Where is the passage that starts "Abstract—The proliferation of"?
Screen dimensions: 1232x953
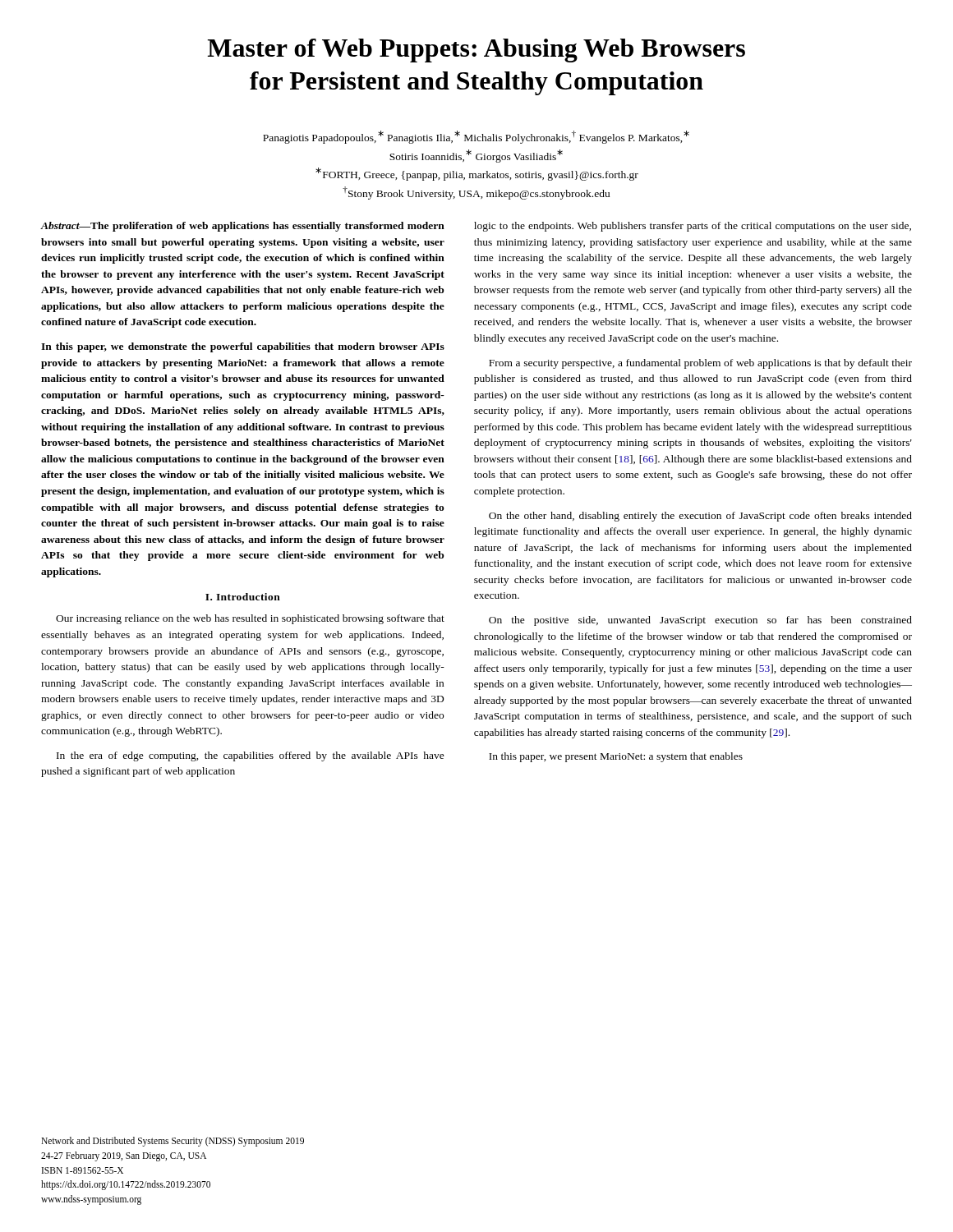(x=243, y=398)
